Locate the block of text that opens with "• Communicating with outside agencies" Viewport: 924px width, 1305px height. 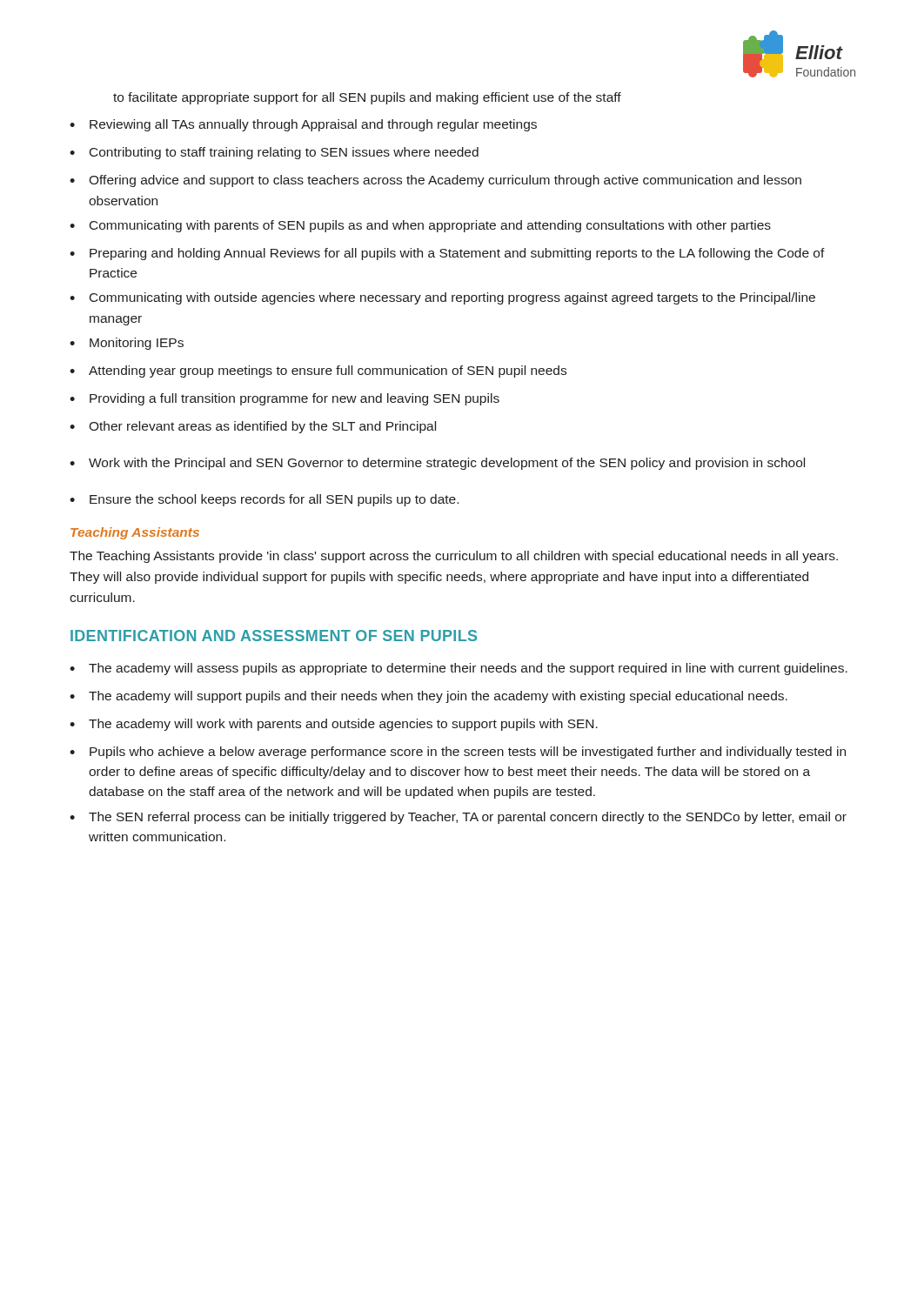[x=462, y=308]
